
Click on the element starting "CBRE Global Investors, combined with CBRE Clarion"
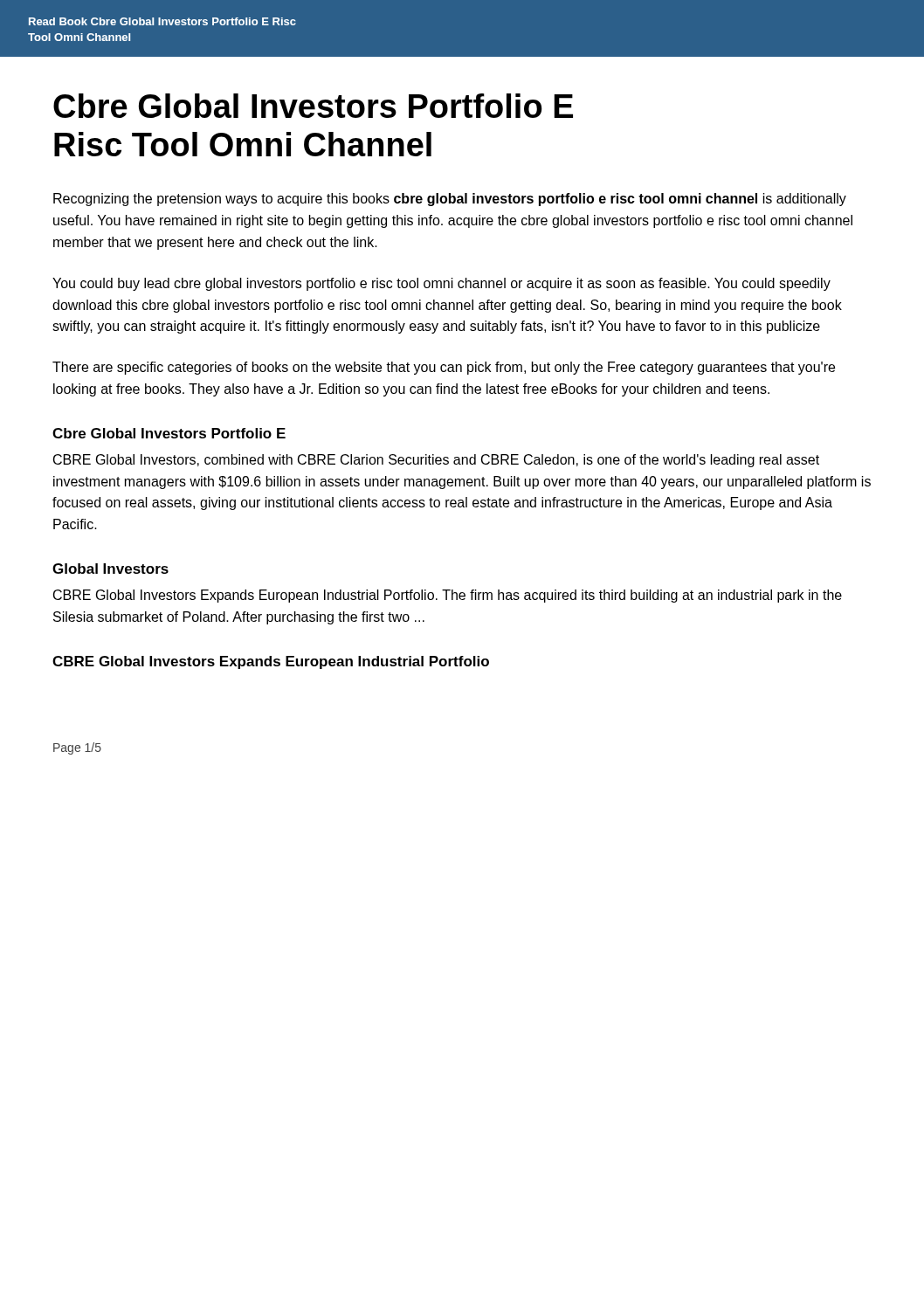pos(462,492)
